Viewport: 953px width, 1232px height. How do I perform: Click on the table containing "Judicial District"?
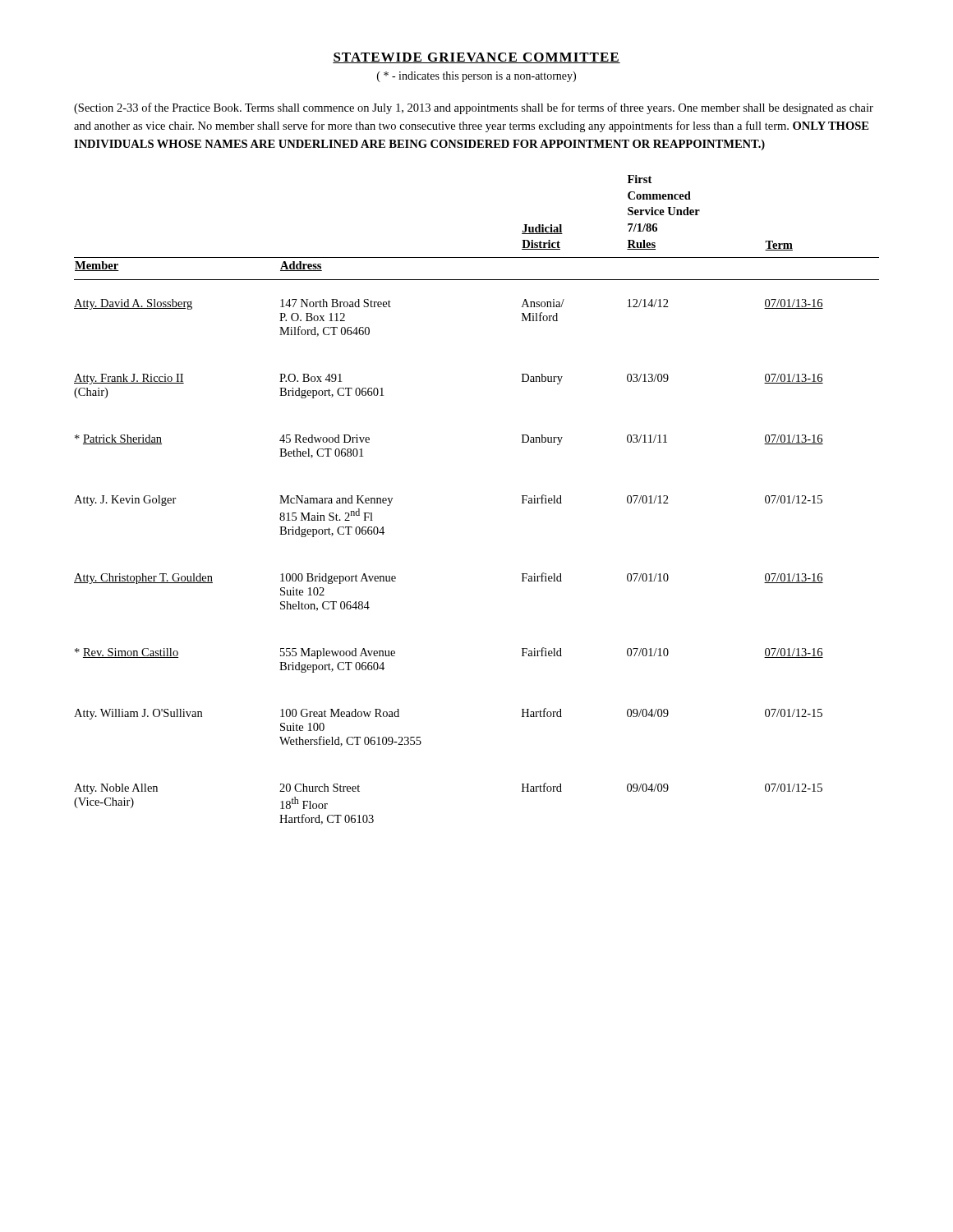click(x=476, y=507)
